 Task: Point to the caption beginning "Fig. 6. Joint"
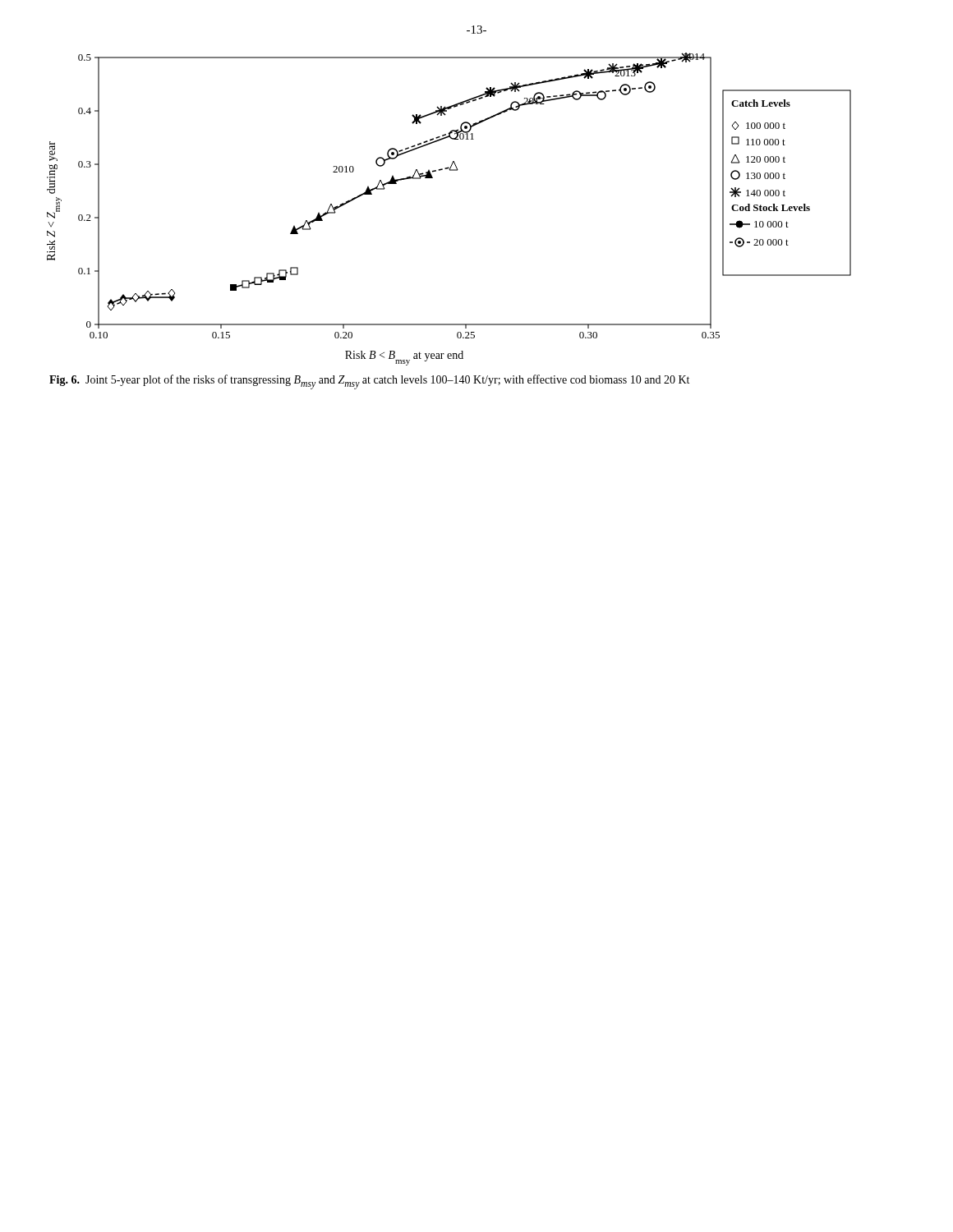[369, 381]
